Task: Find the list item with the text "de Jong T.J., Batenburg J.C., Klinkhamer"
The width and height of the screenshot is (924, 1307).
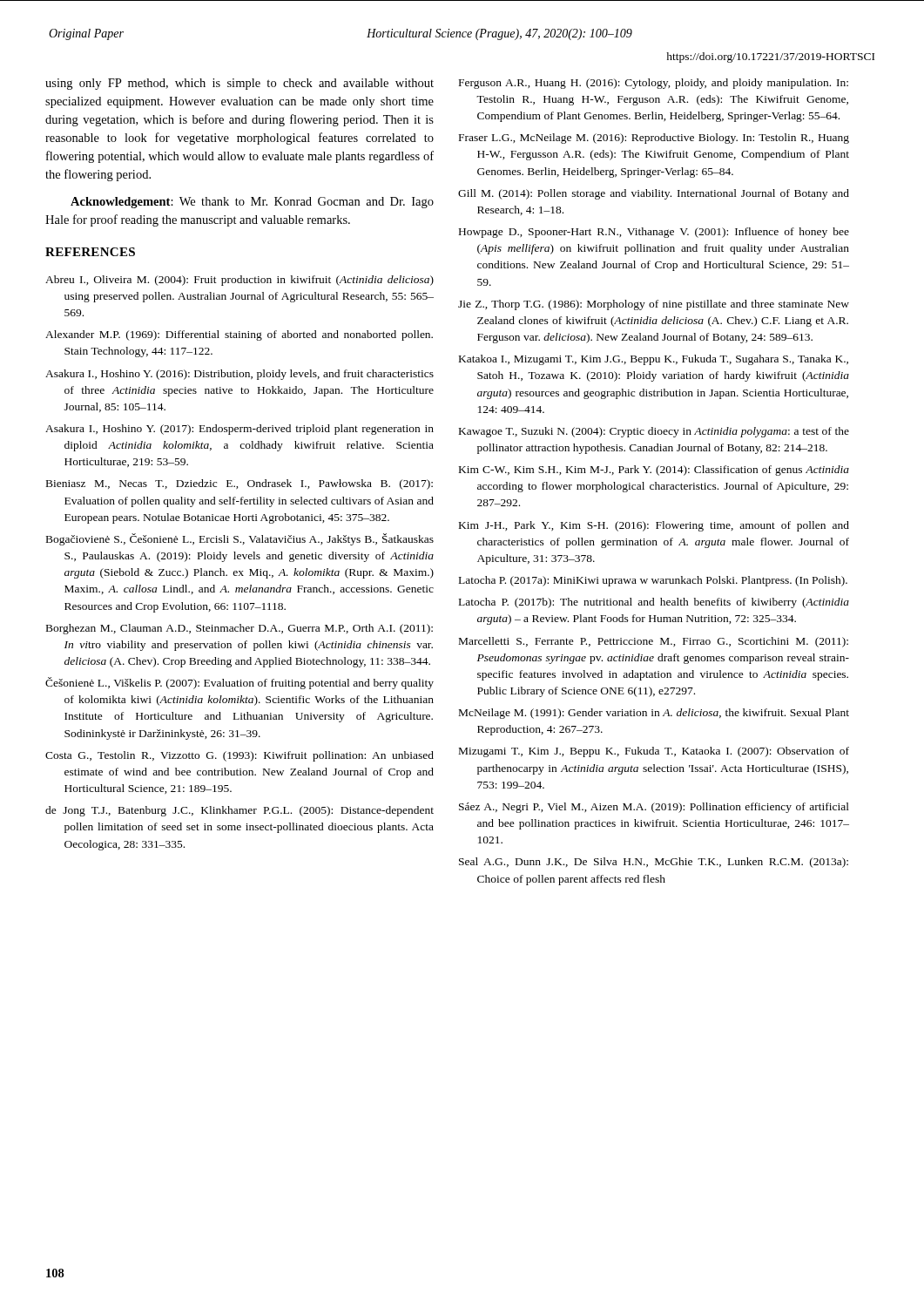Action: (240, 827)
